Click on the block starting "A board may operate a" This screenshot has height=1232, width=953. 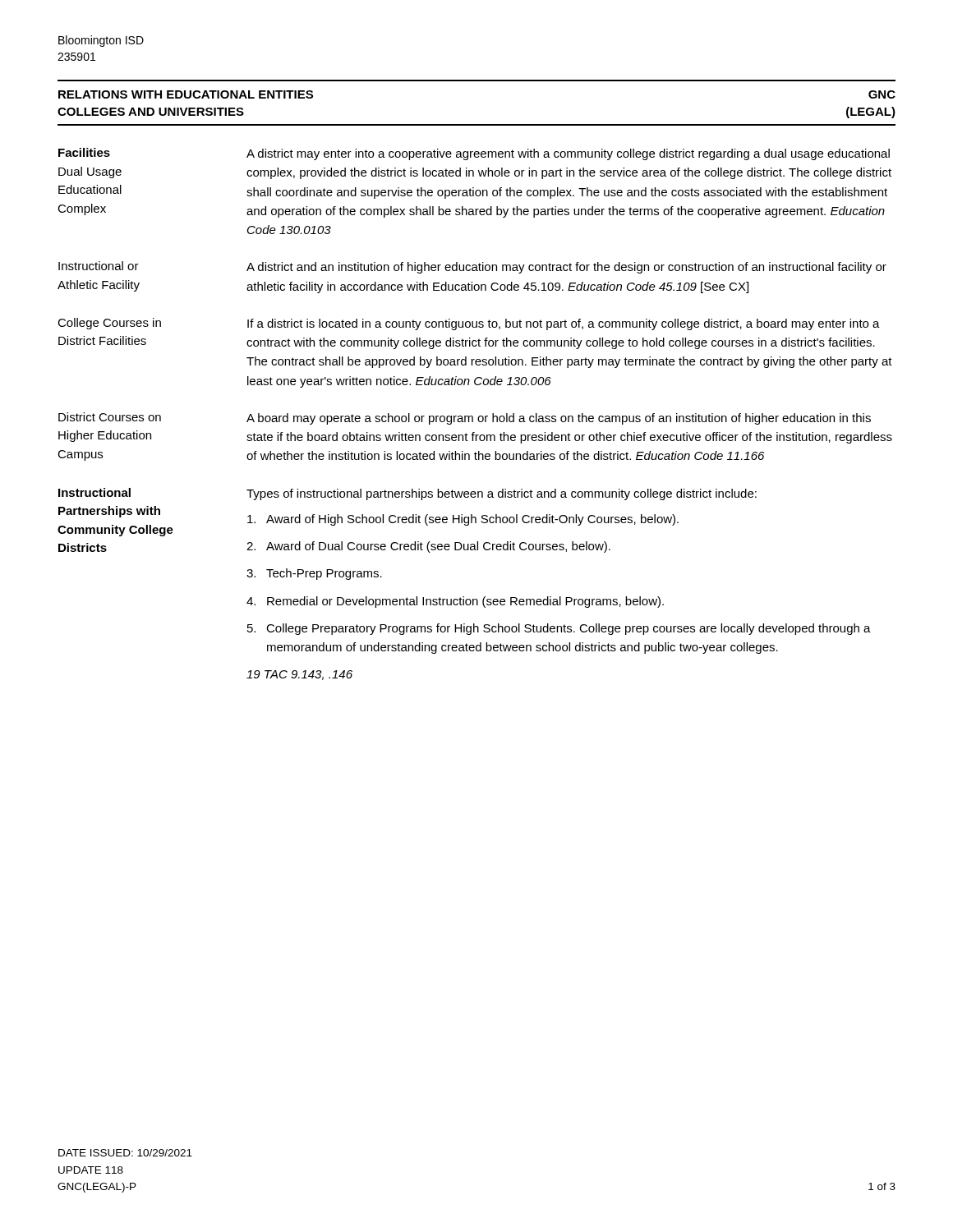tap(569, 437)
